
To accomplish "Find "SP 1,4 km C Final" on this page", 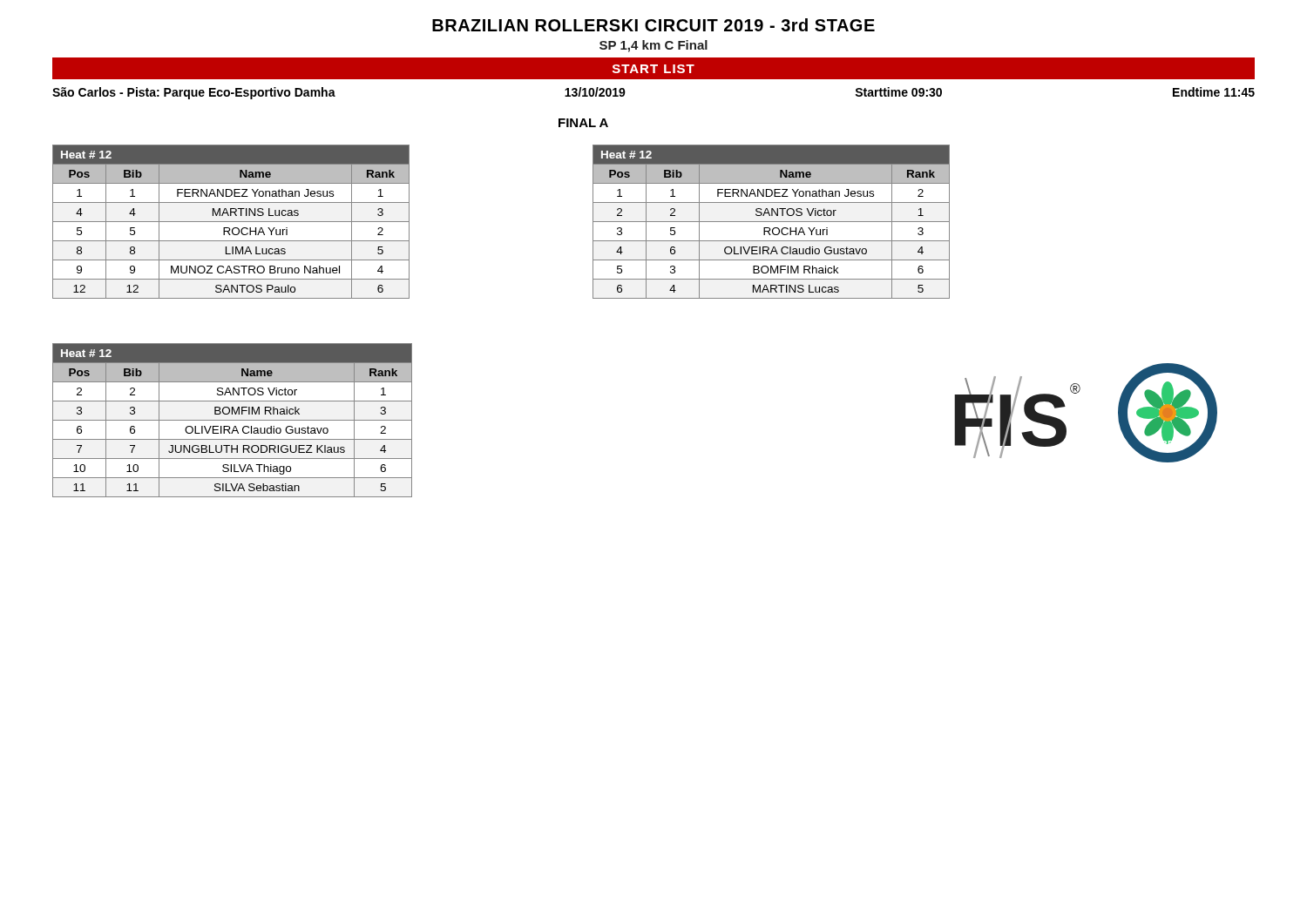I will click(x=654, y=45).
